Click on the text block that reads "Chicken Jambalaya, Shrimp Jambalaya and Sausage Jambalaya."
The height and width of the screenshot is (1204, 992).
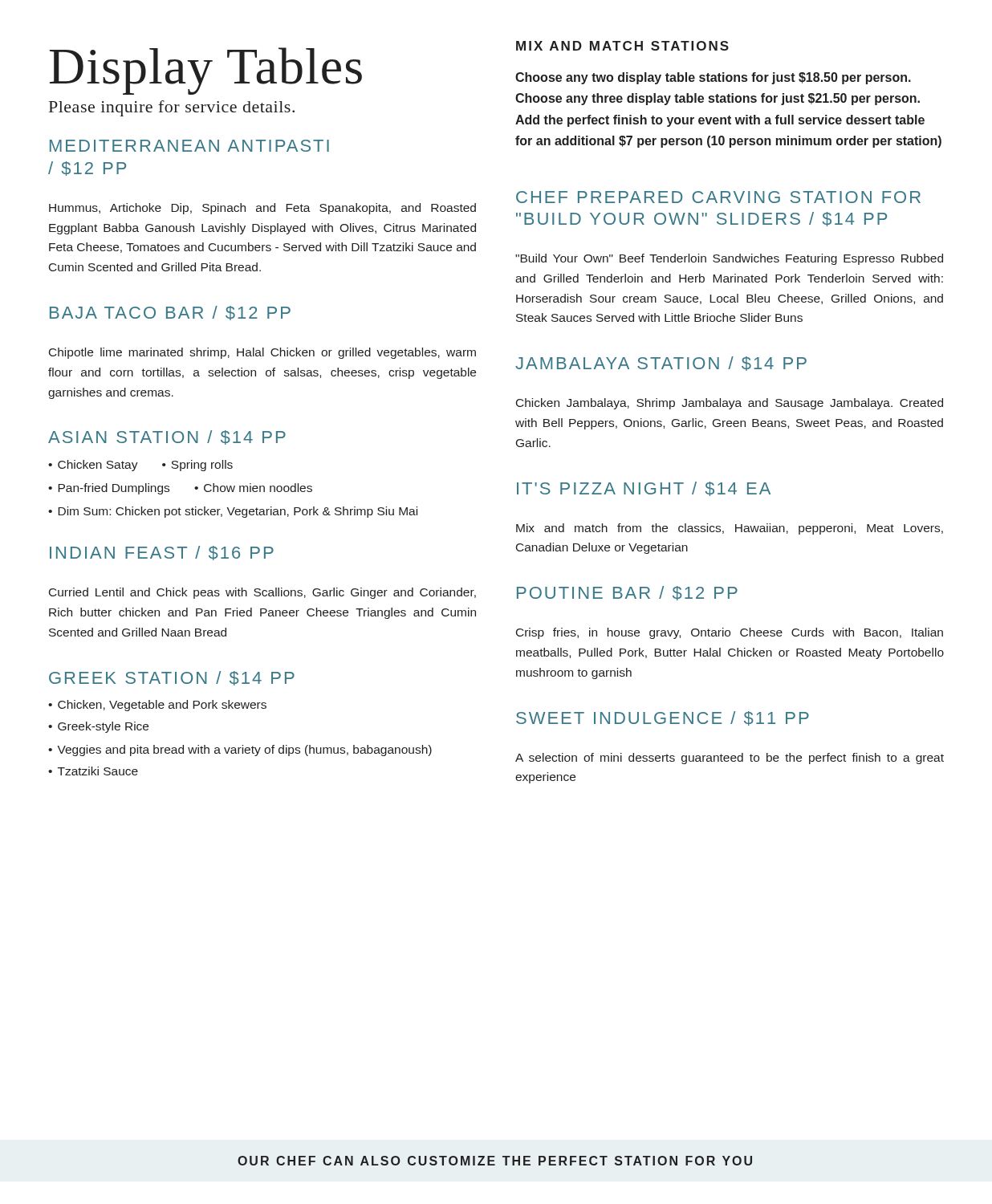[x=730, y=423]
